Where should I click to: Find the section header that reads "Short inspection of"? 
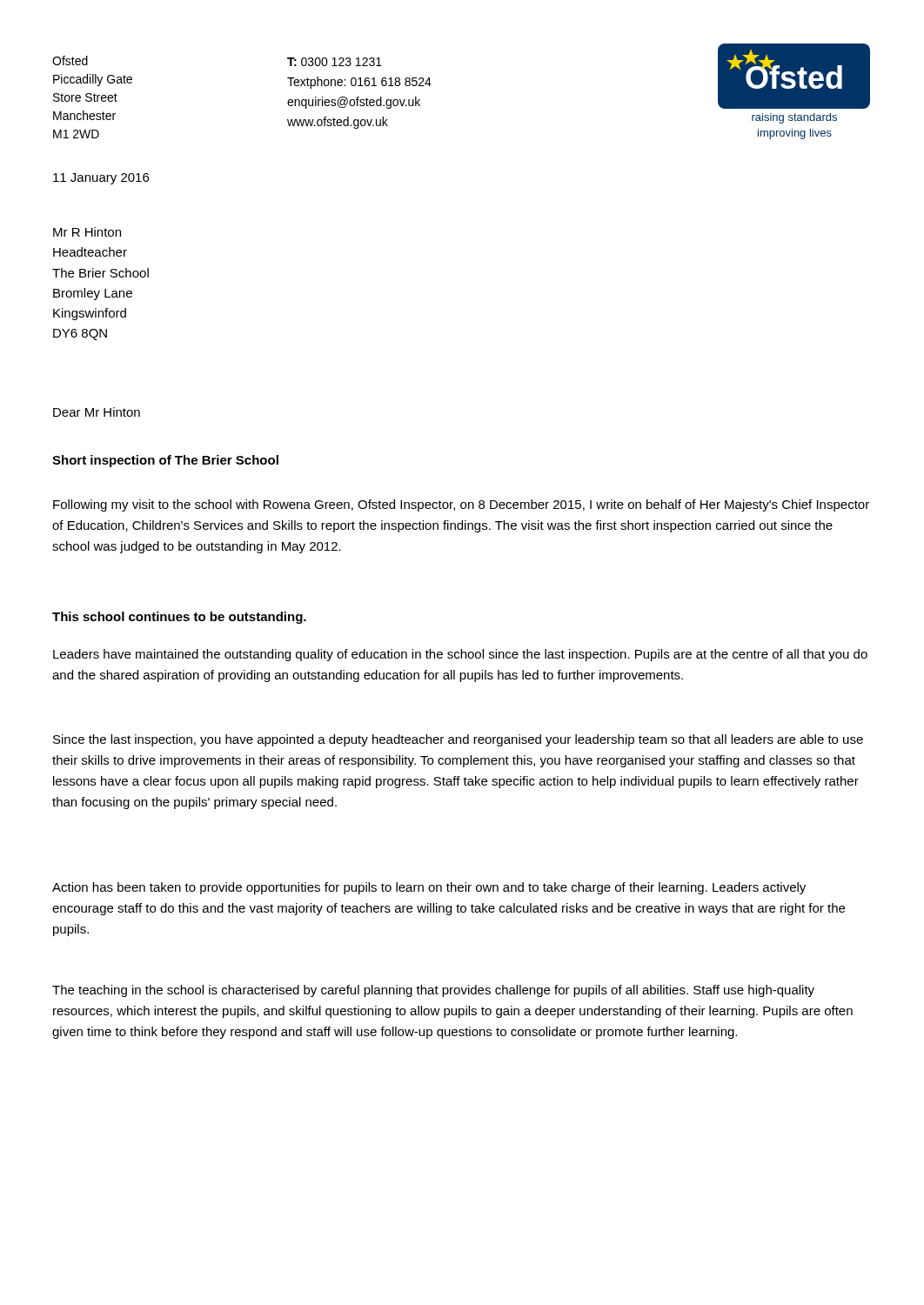165,461
